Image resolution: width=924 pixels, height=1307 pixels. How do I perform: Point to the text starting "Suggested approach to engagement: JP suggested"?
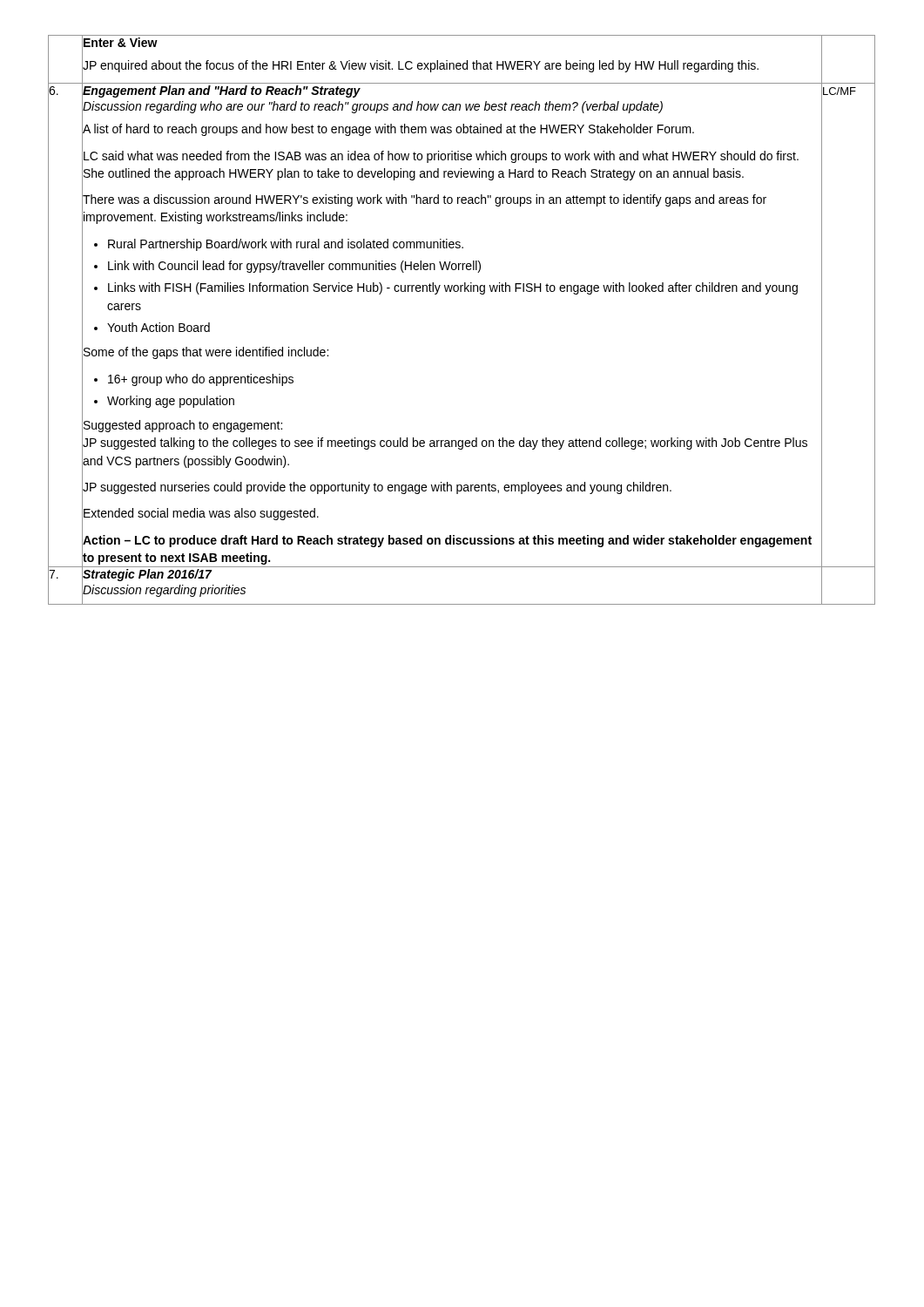click(x=452, y=443)
